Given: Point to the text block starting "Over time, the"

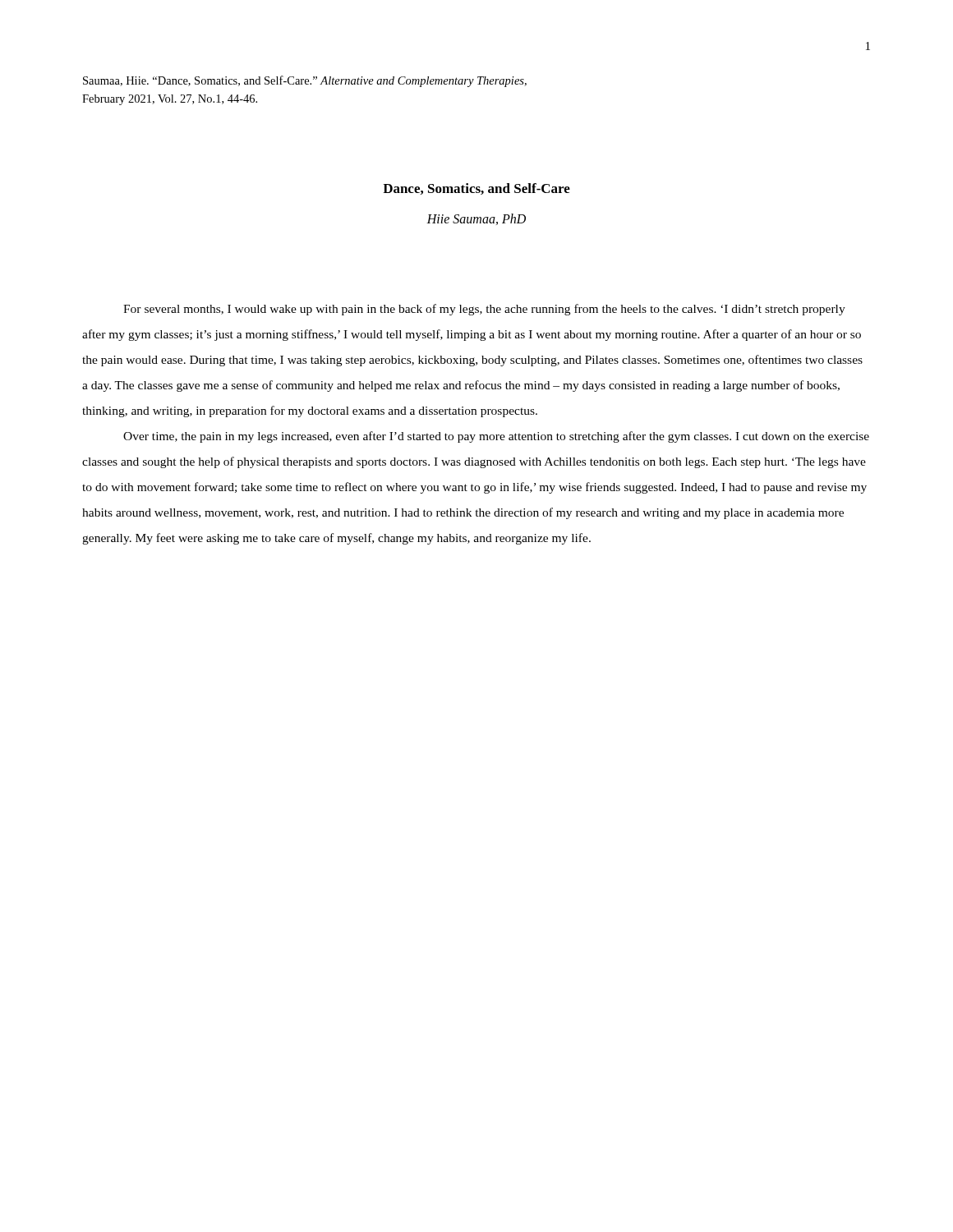Looking at the screenshot, I should click(476, 487).
